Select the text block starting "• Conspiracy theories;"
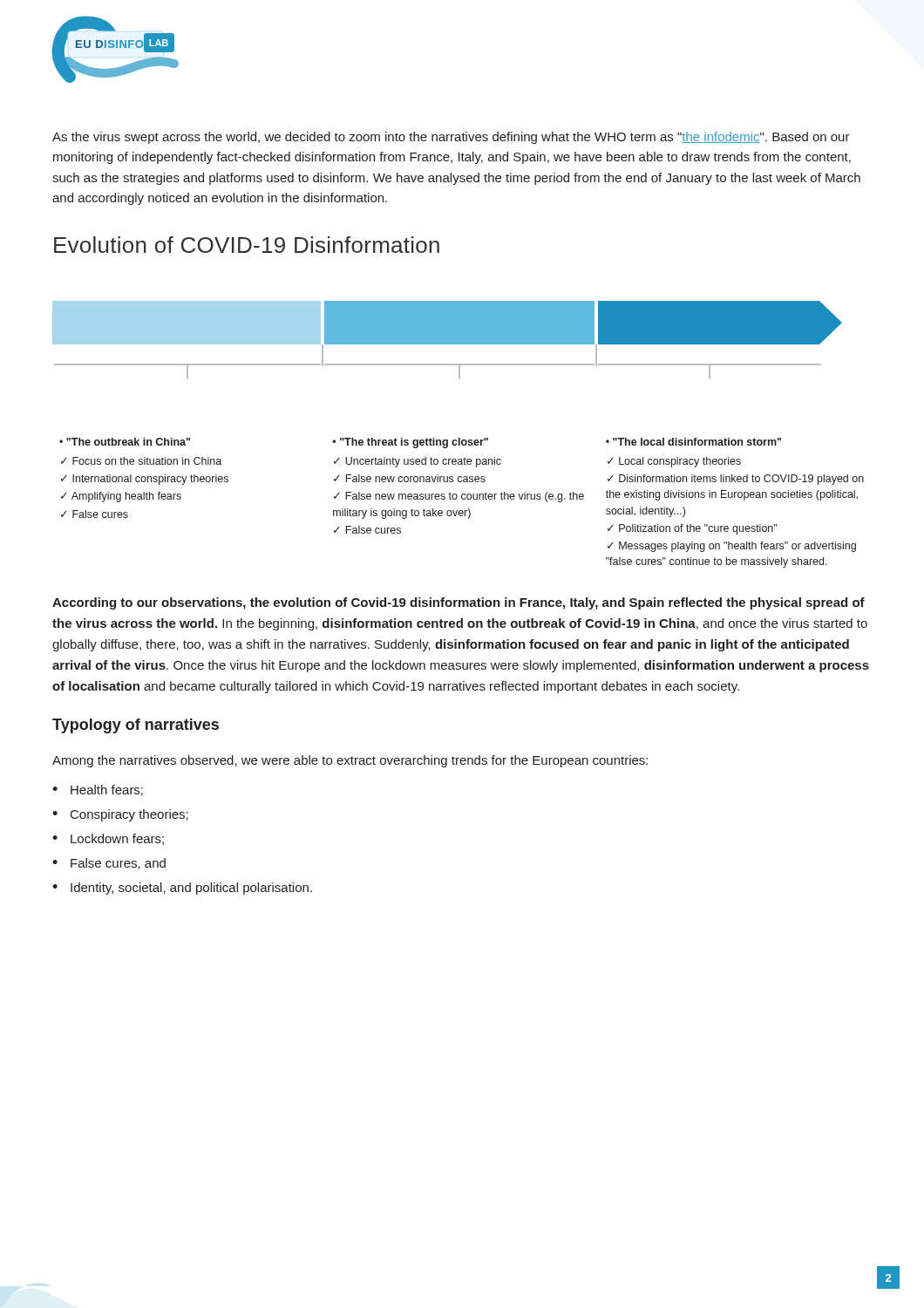Viewport: 924px width, 1308px height. [121, 814]
